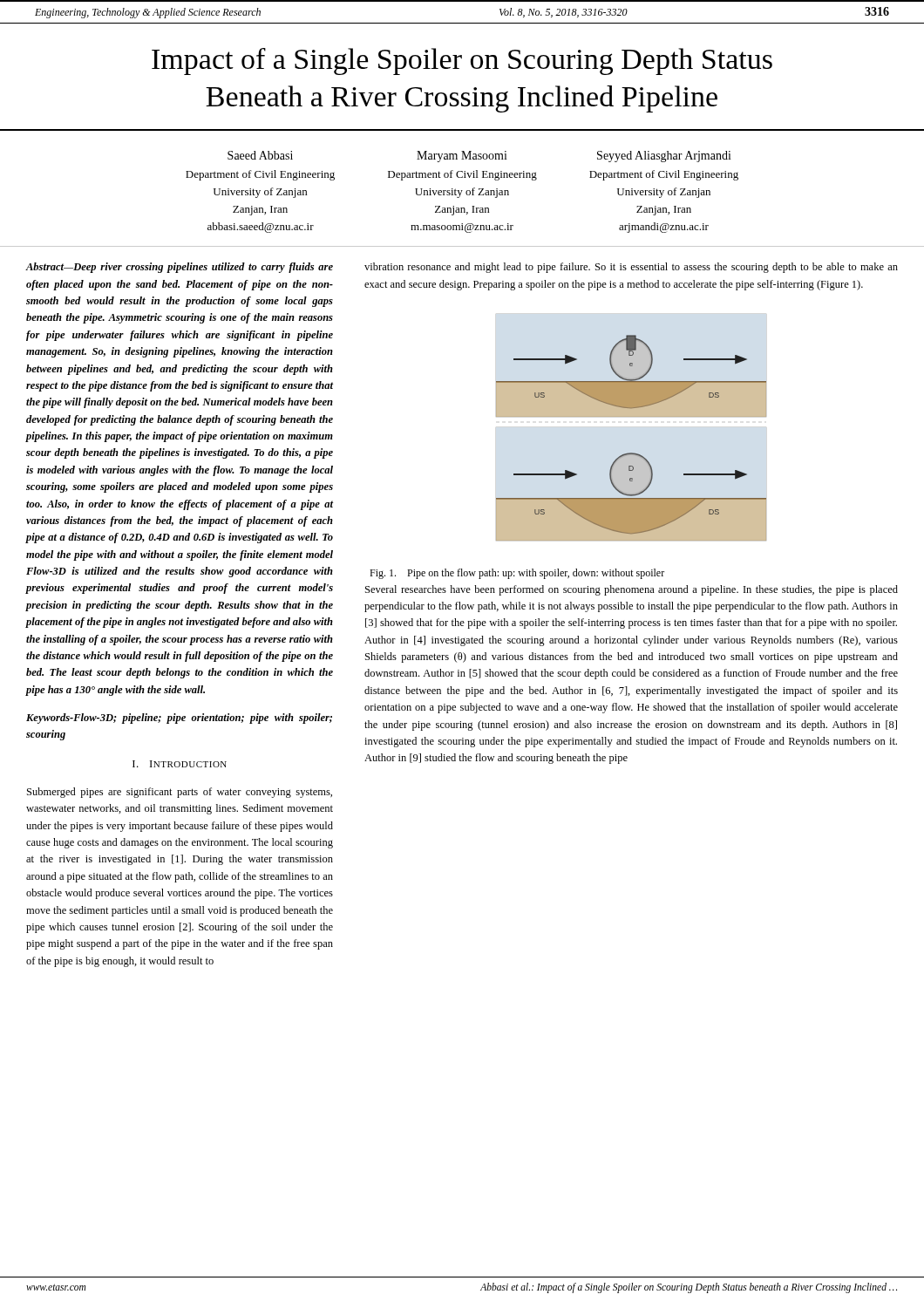Point to the element starting "Keywords-Flow-3D; pipeline; pipe orientation; pipe with spoiler;"
This screenshot has height=1308, width=924.
tap(180, 726)
